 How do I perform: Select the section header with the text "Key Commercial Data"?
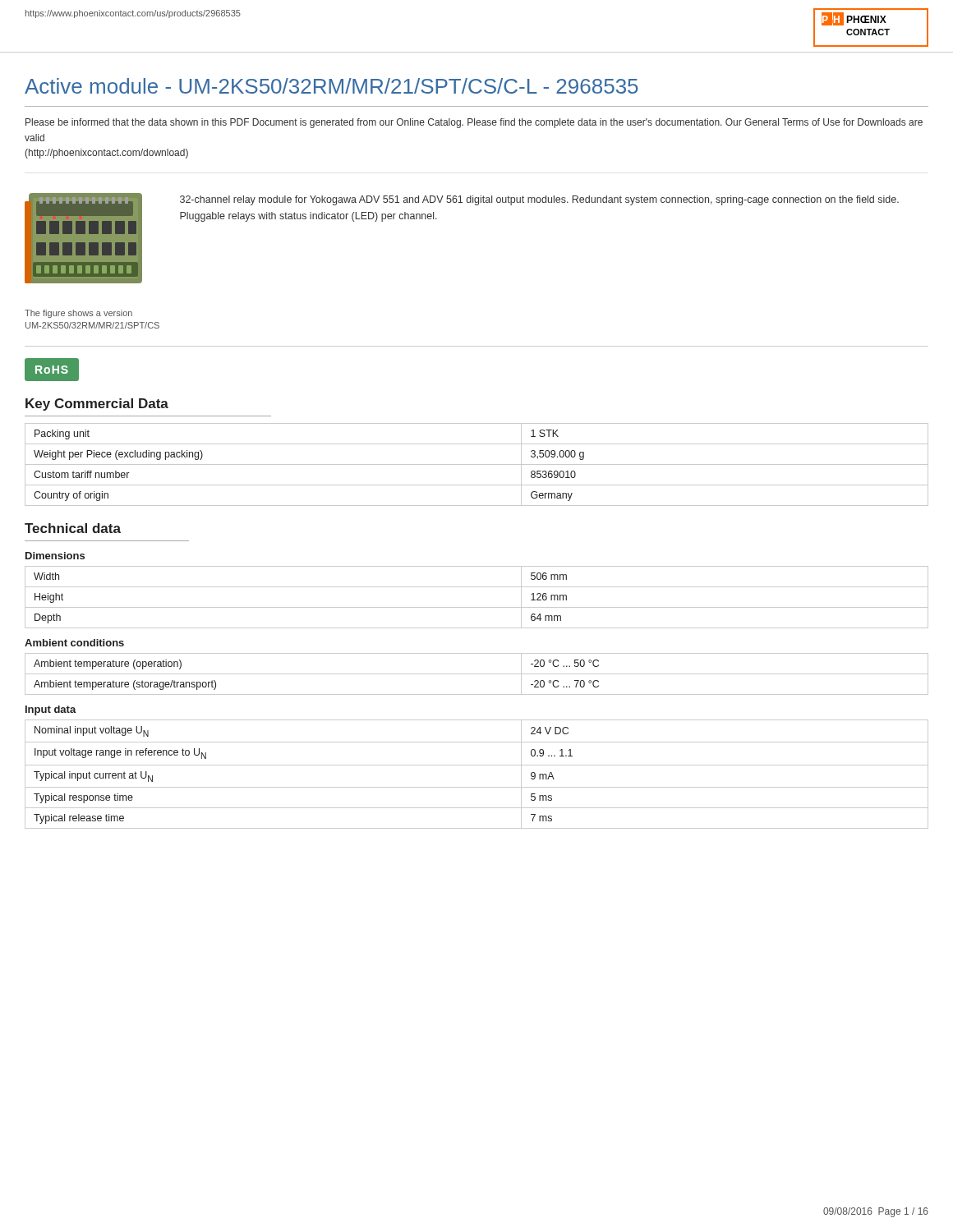(x=96, y=403)
